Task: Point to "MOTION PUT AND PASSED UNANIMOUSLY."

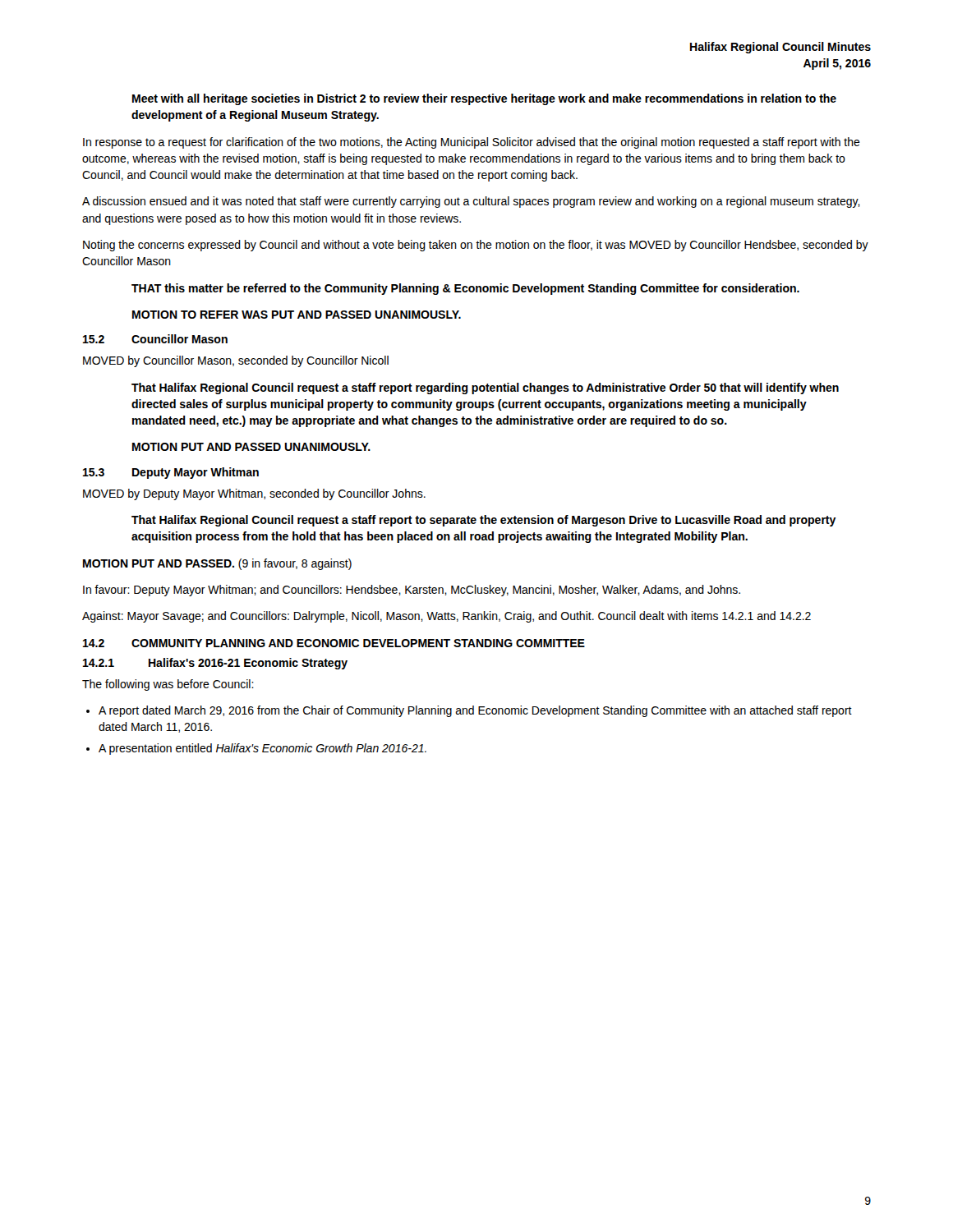Action: 251,447
